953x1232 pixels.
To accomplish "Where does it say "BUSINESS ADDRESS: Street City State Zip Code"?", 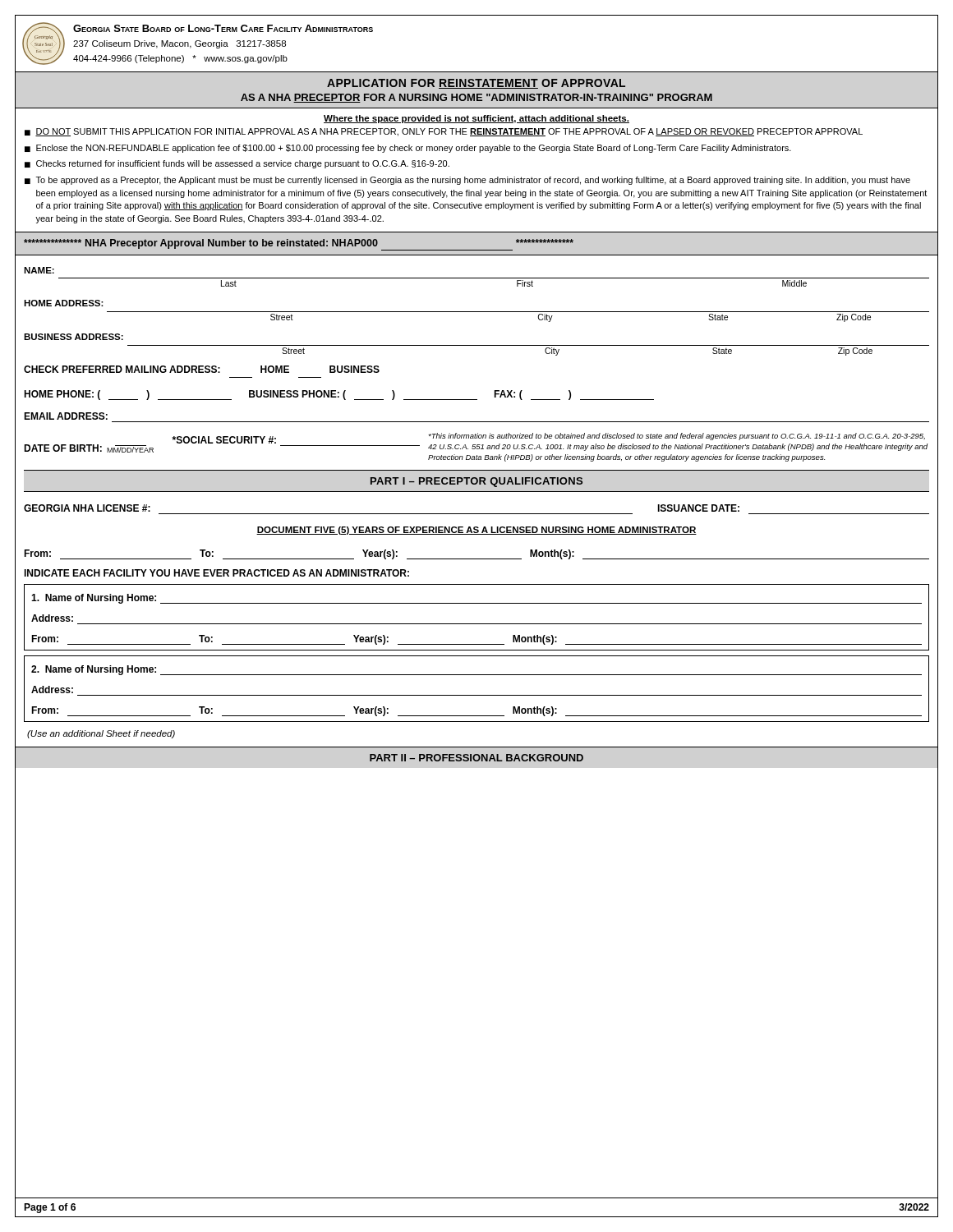I will (476, 342).
